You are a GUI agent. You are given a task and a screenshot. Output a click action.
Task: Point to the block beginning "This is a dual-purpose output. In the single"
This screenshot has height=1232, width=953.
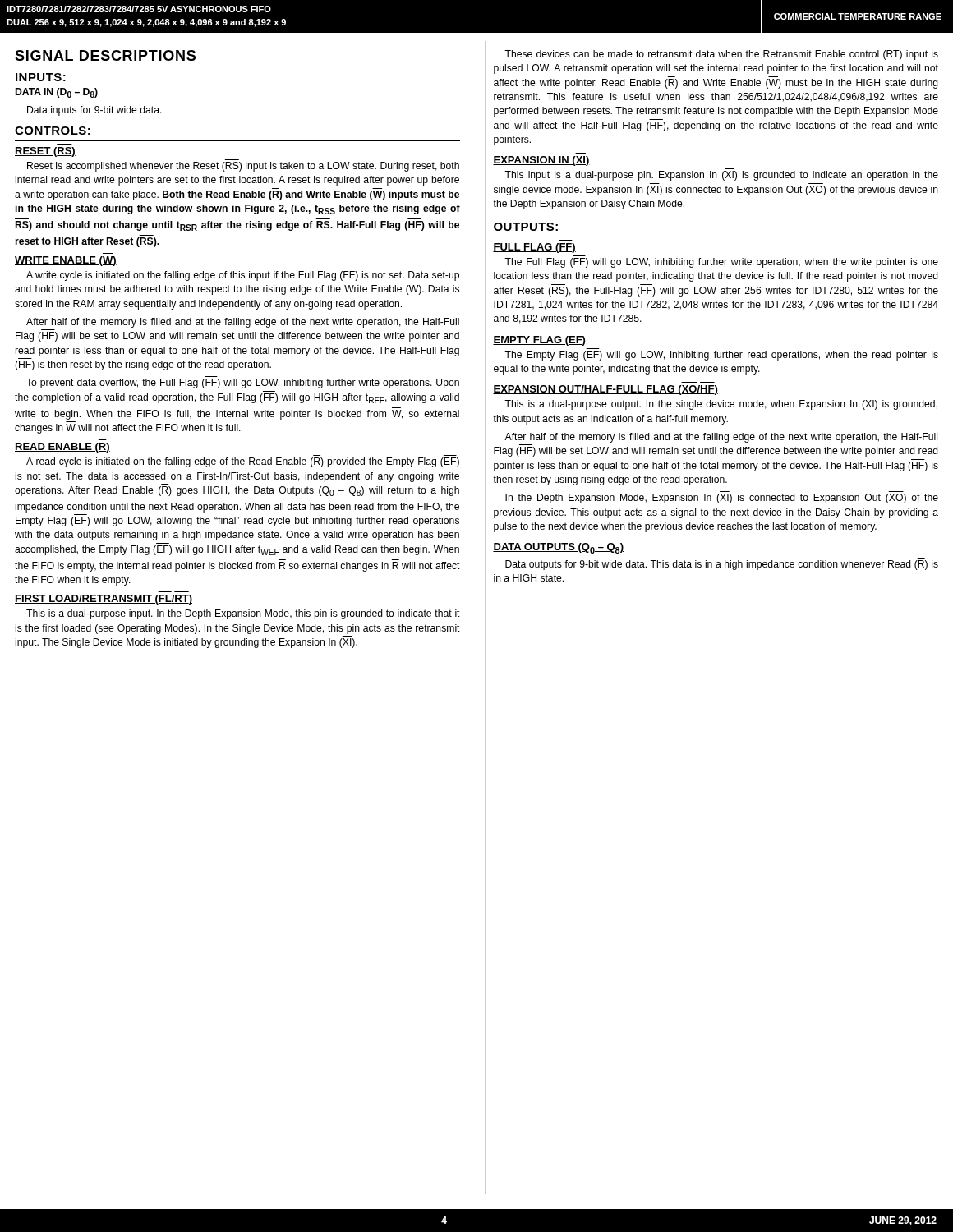pyautogui.click(x=716, y=466)
